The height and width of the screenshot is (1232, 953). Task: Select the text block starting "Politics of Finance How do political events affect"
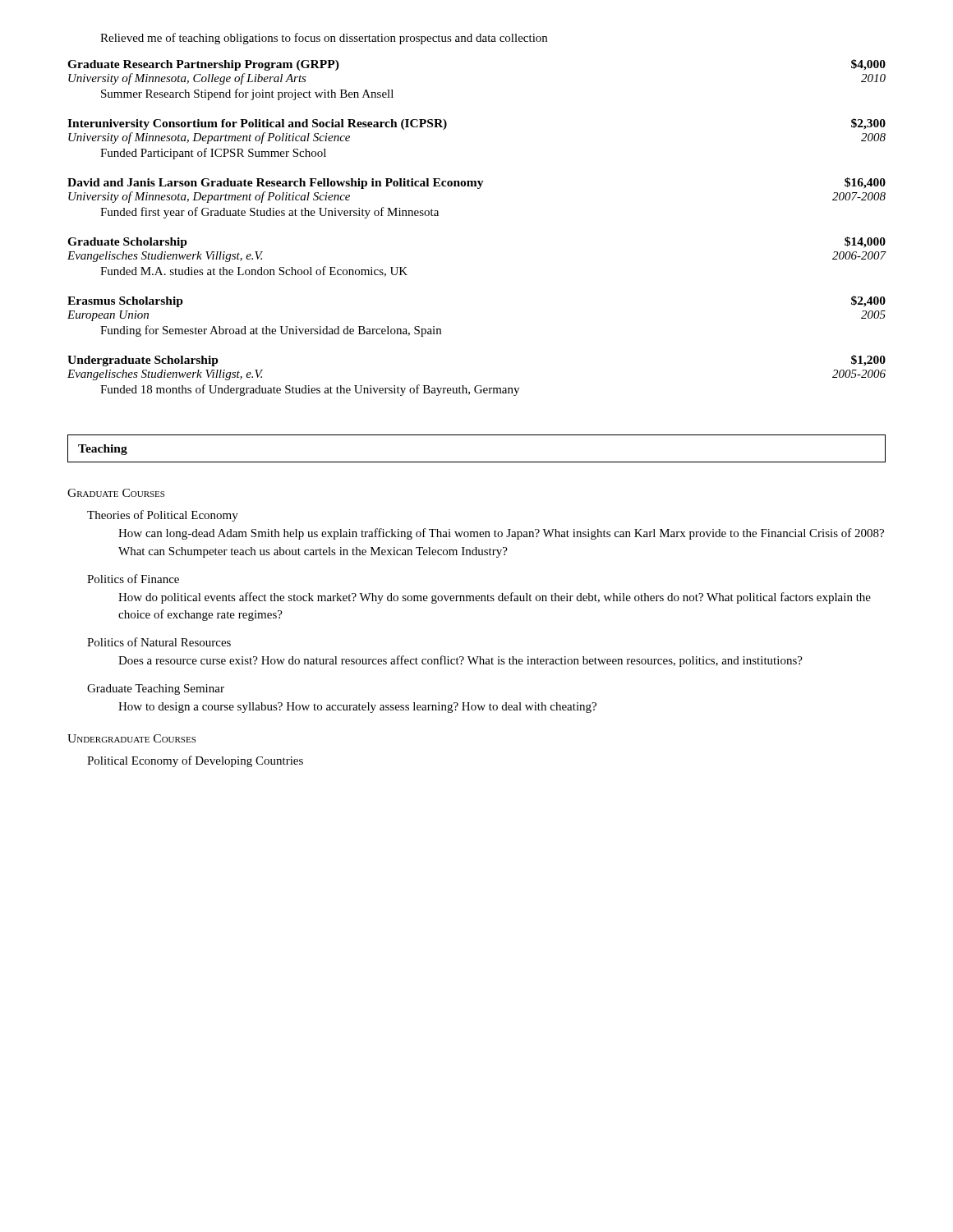(x=486, y=598)
